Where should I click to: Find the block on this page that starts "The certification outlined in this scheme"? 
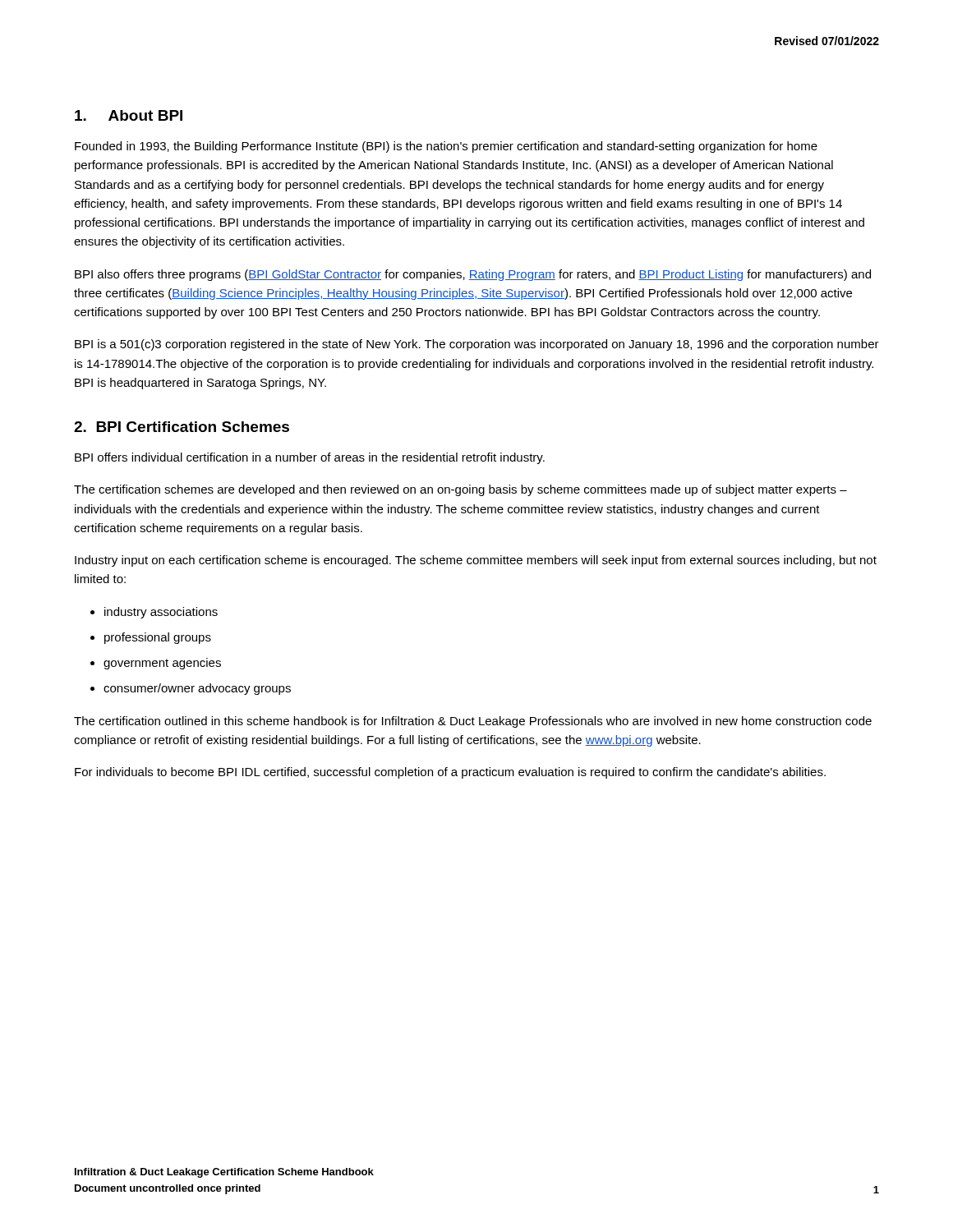pyautogui.click(x=473, y=730)
